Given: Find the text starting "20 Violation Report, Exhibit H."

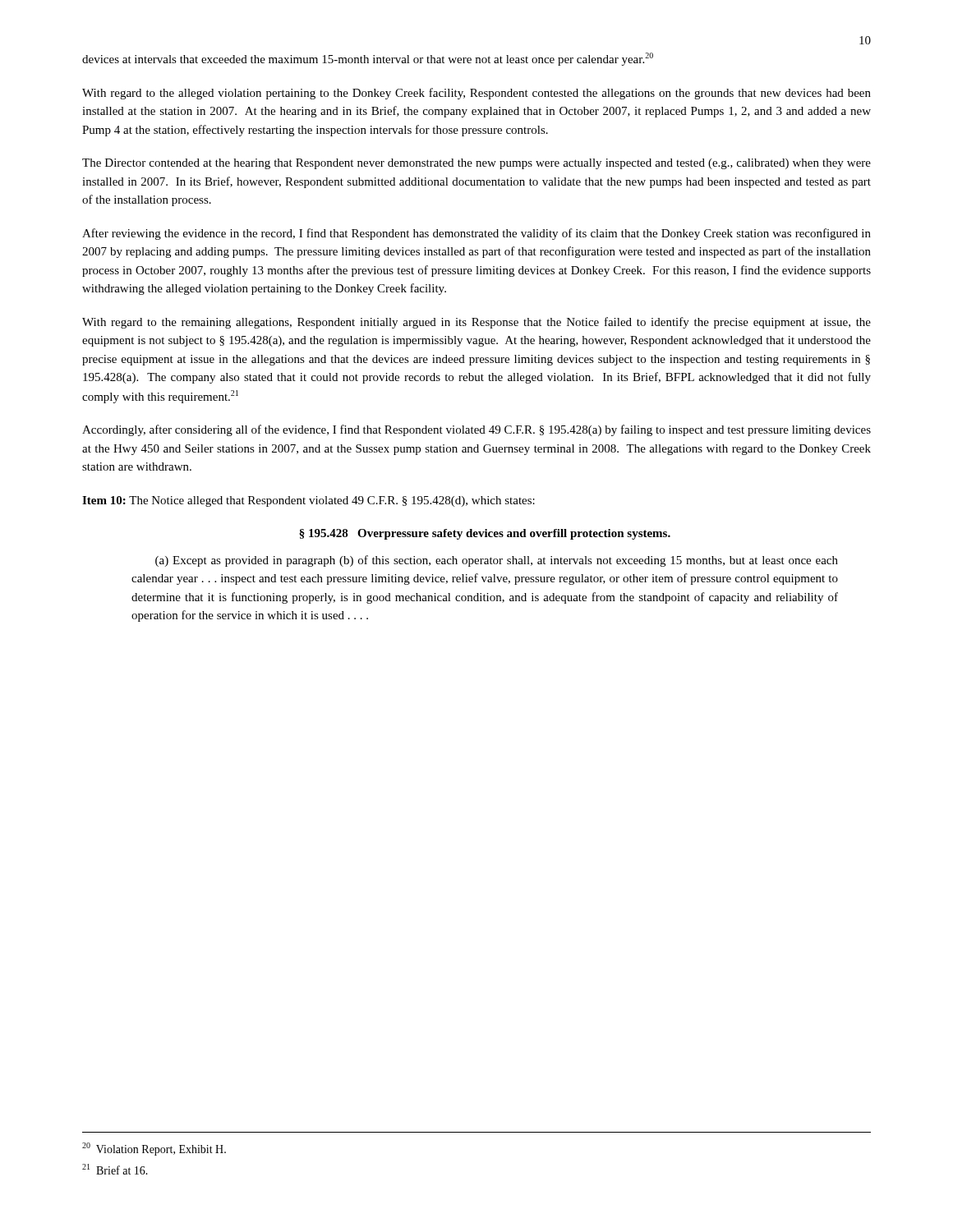Looking at the screenshot, I should click(154, 1148).
